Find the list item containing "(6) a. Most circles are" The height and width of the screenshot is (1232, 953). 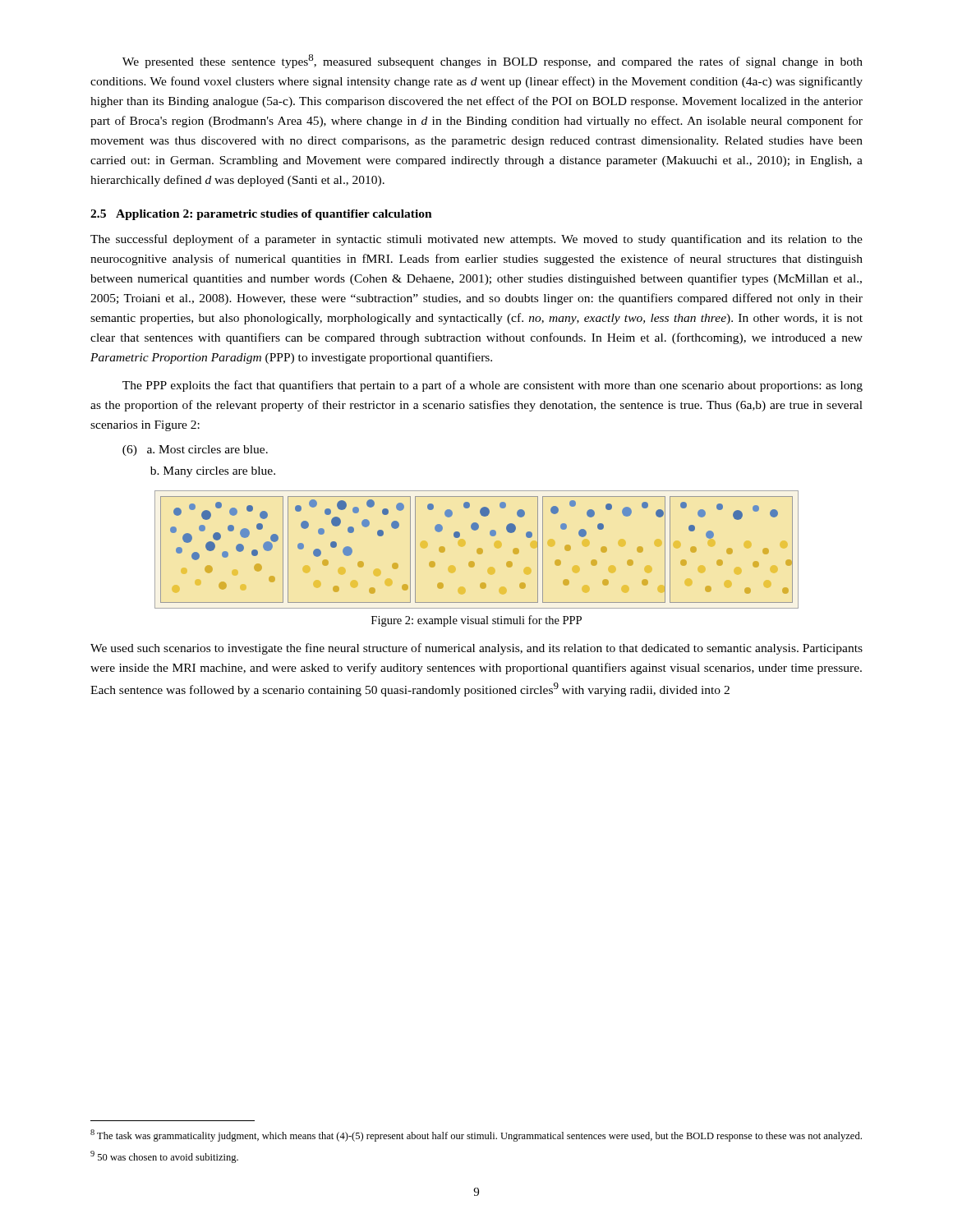tap(195, 449)
